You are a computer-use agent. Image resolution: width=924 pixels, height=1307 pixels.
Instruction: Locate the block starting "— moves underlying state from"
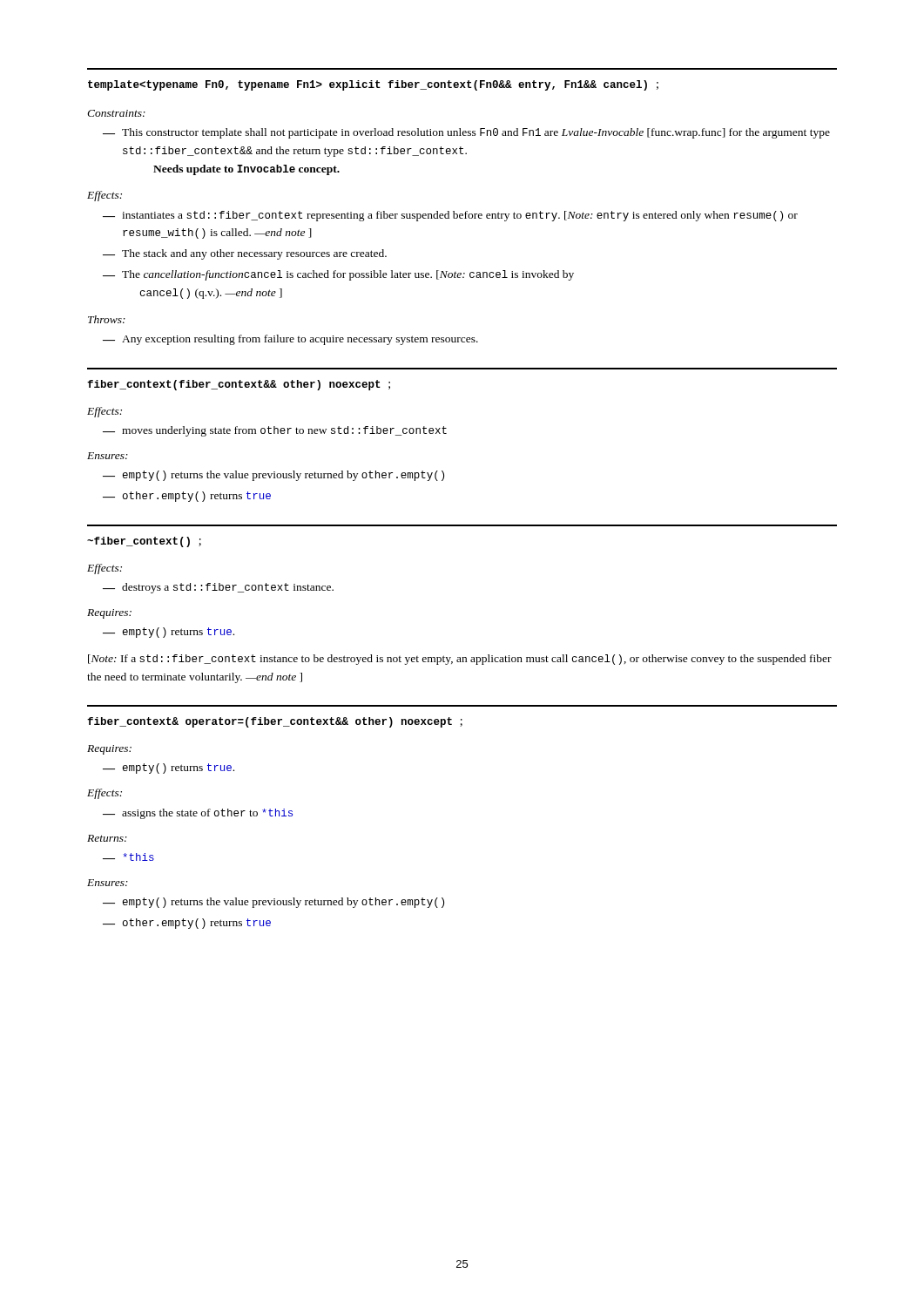coord(275,431)
